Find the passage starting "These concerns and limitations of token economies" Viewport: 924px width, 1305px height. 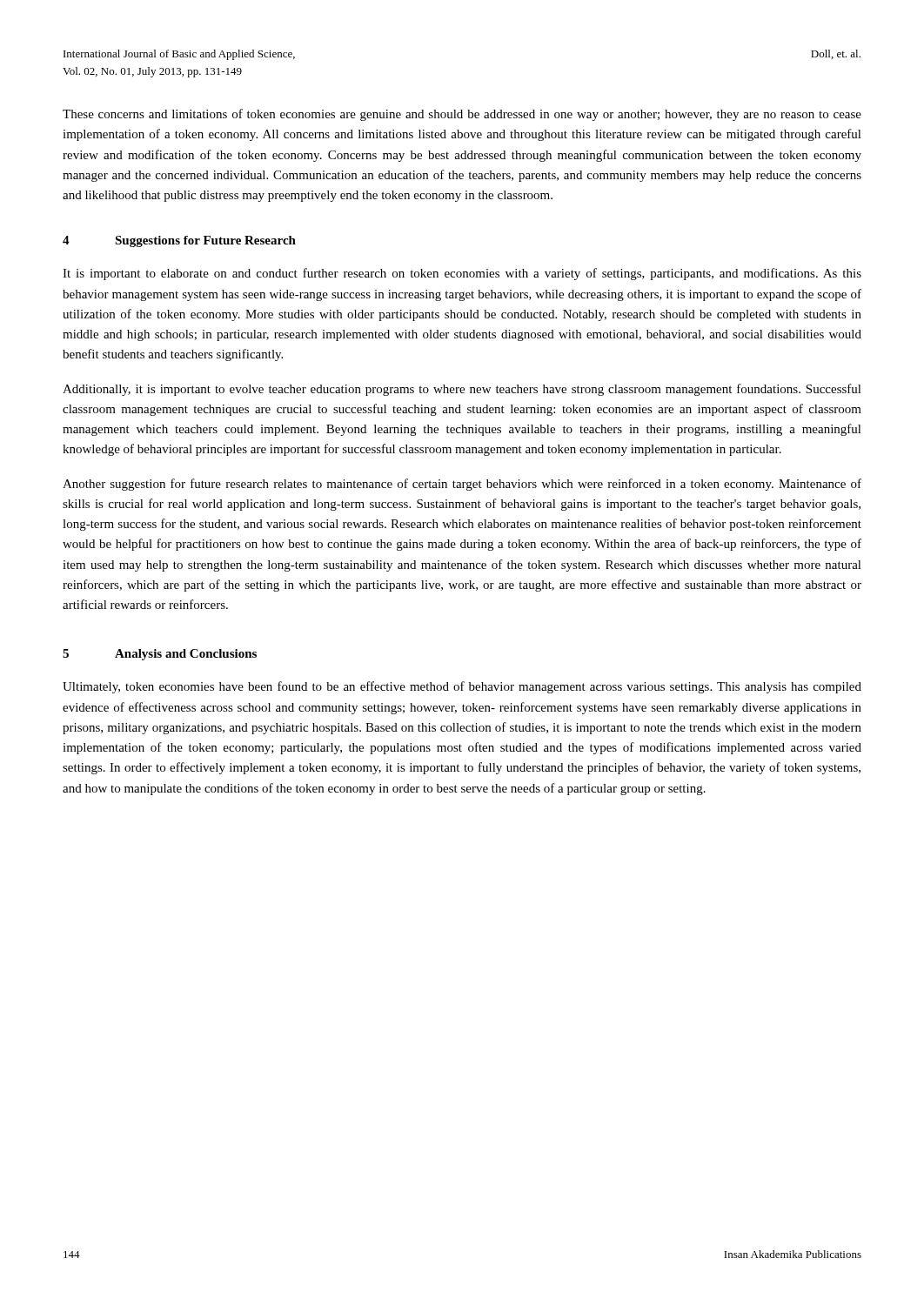tap(462, 154)
